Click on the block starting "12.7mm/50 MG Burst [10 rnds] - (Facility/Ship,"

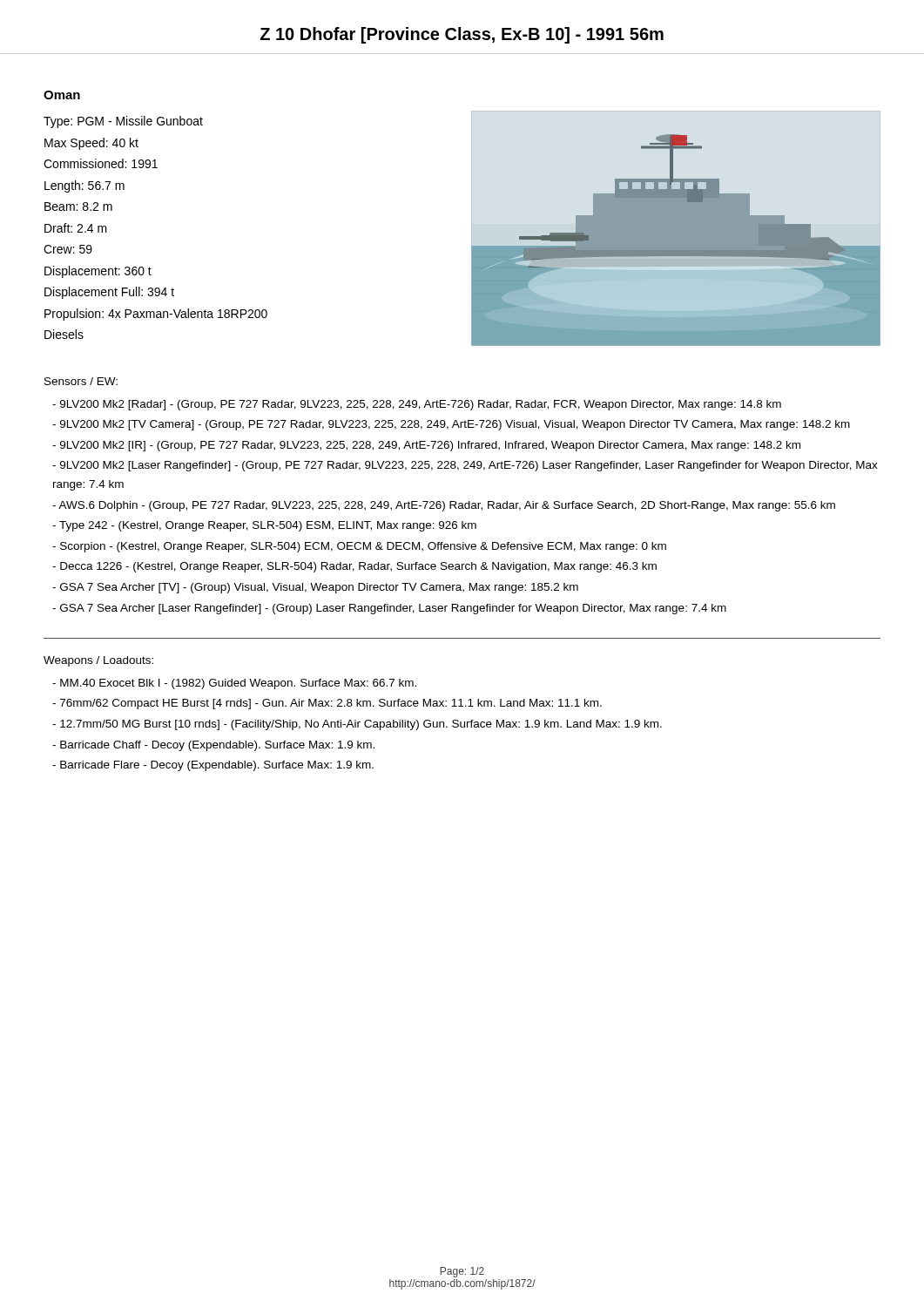[357, 724]
